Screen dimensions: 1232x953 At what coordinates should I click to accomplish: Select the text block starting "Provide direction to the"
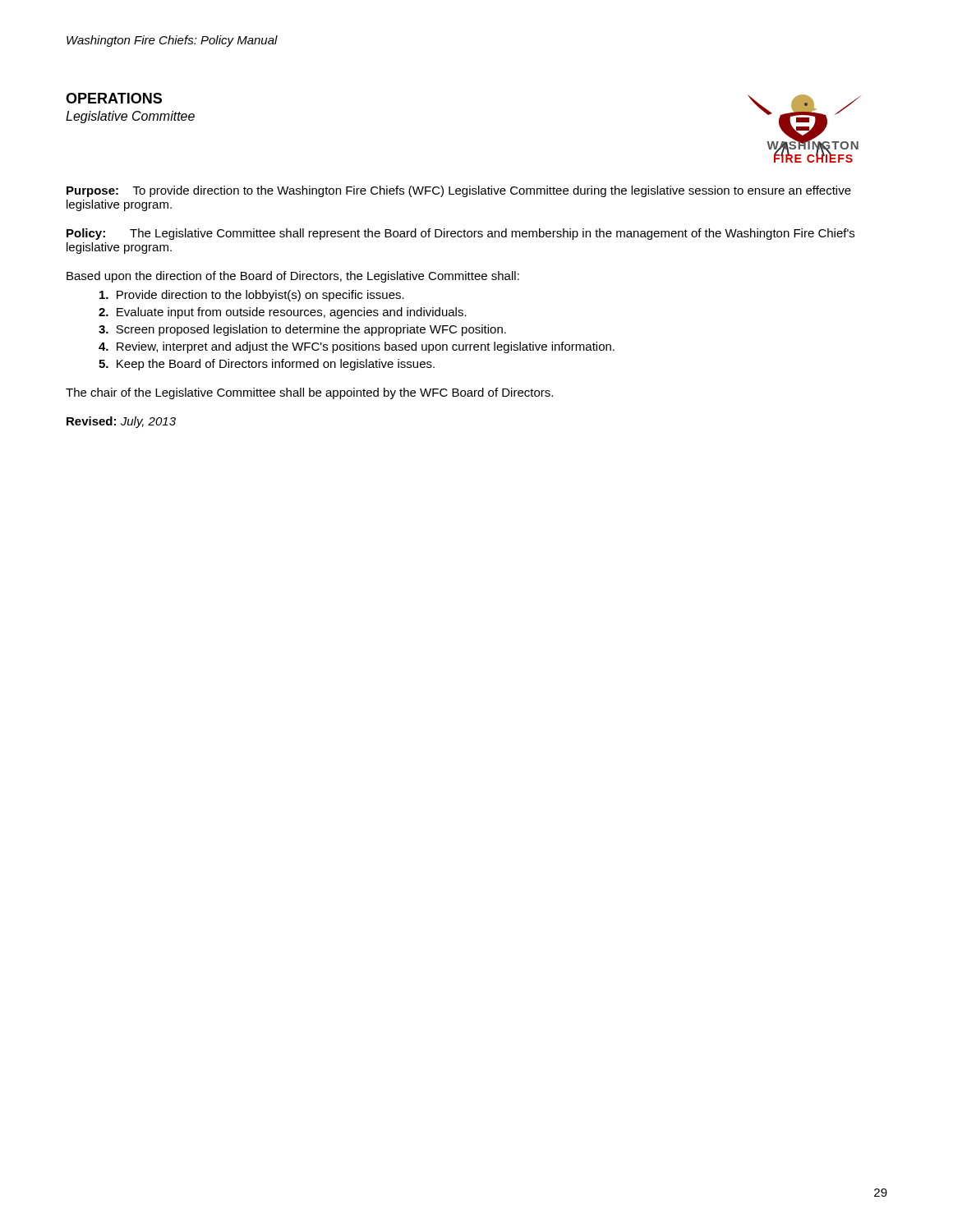click(x=252, y=296)
